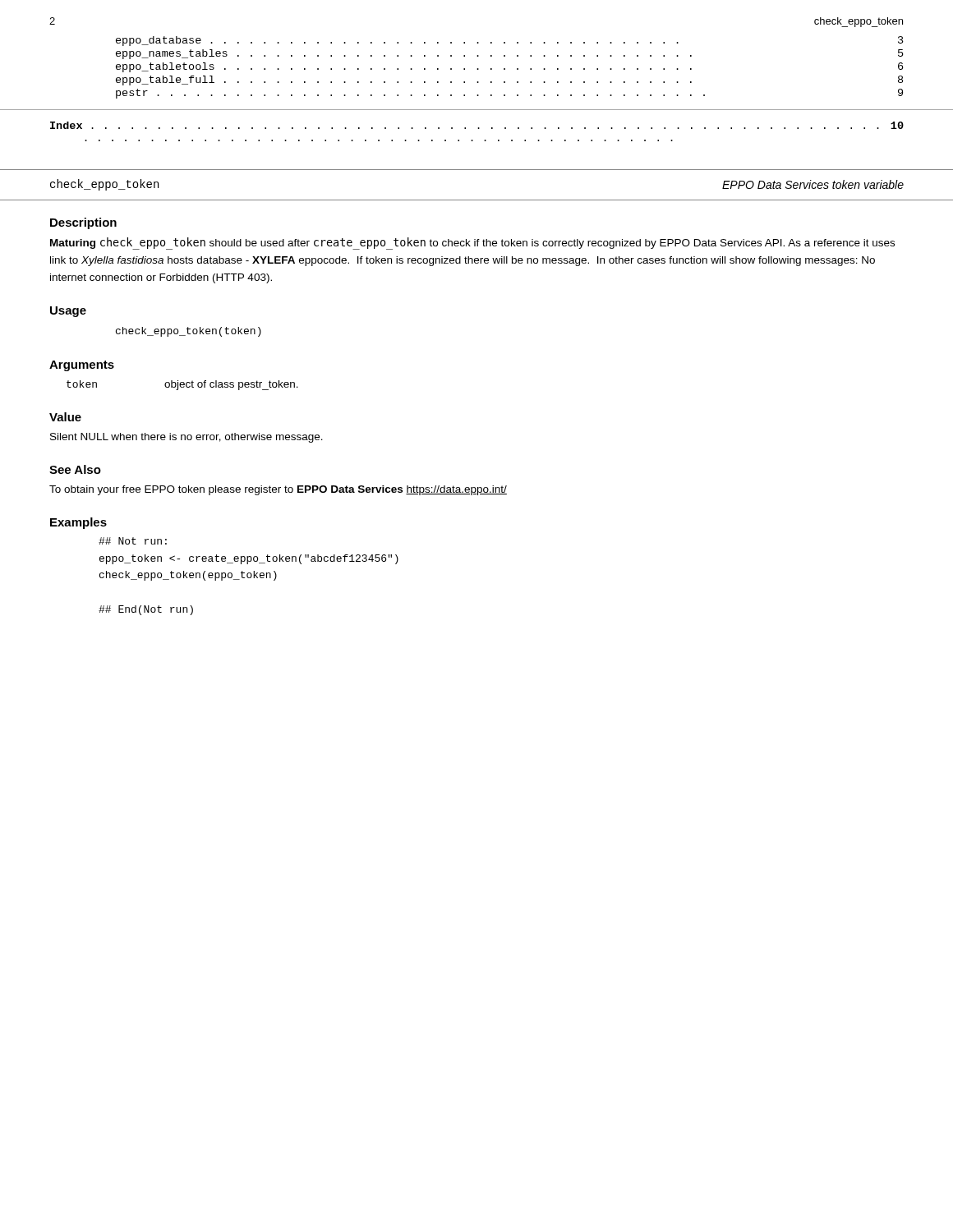Screen dimensions: 1232x953
Task: Click on the list item containing "eppo_names_tables . ."
Action: pos(509,54)
